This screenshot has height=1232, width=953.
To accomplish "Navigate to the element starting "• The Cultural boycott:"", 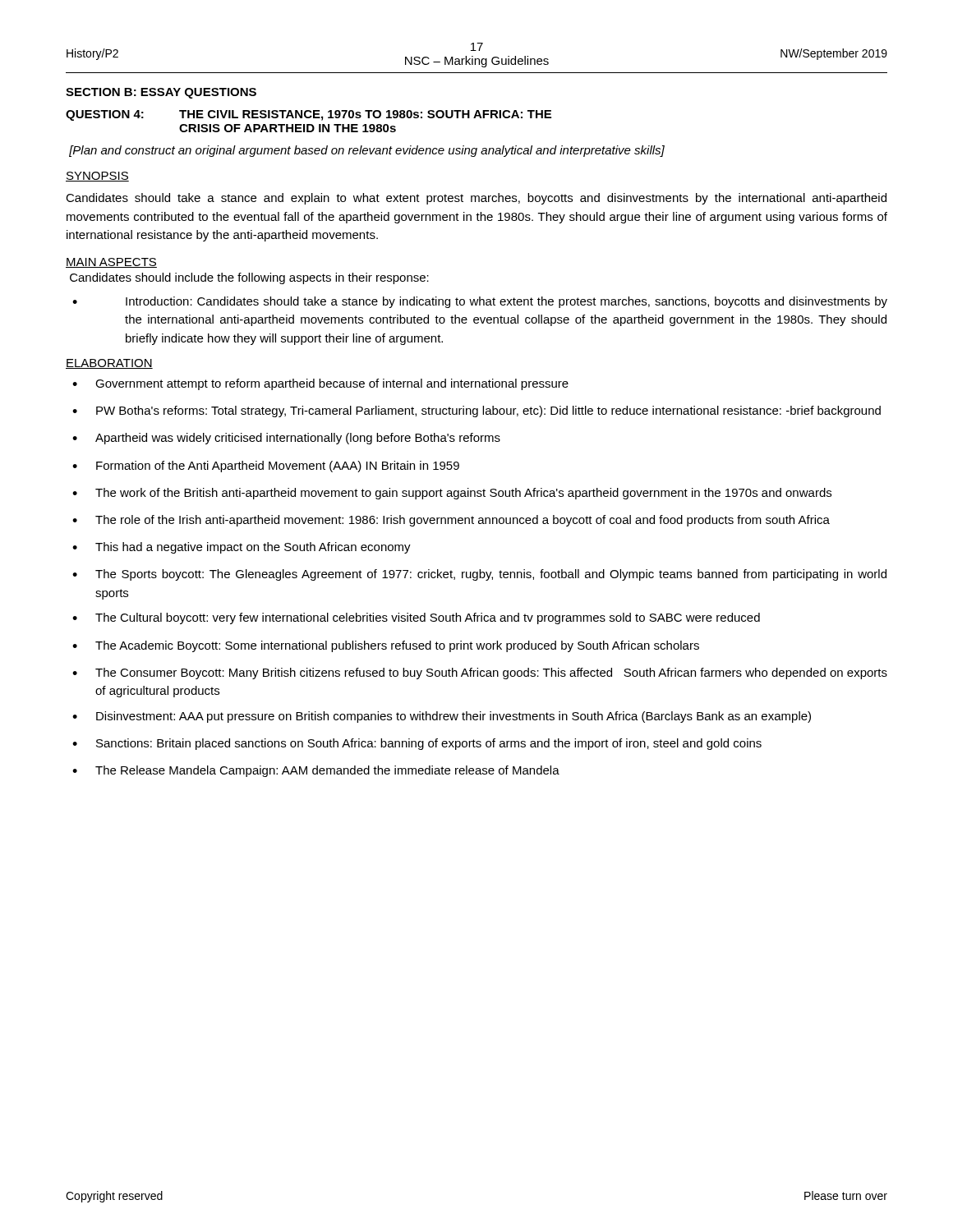I will click(x=480, y=619).
